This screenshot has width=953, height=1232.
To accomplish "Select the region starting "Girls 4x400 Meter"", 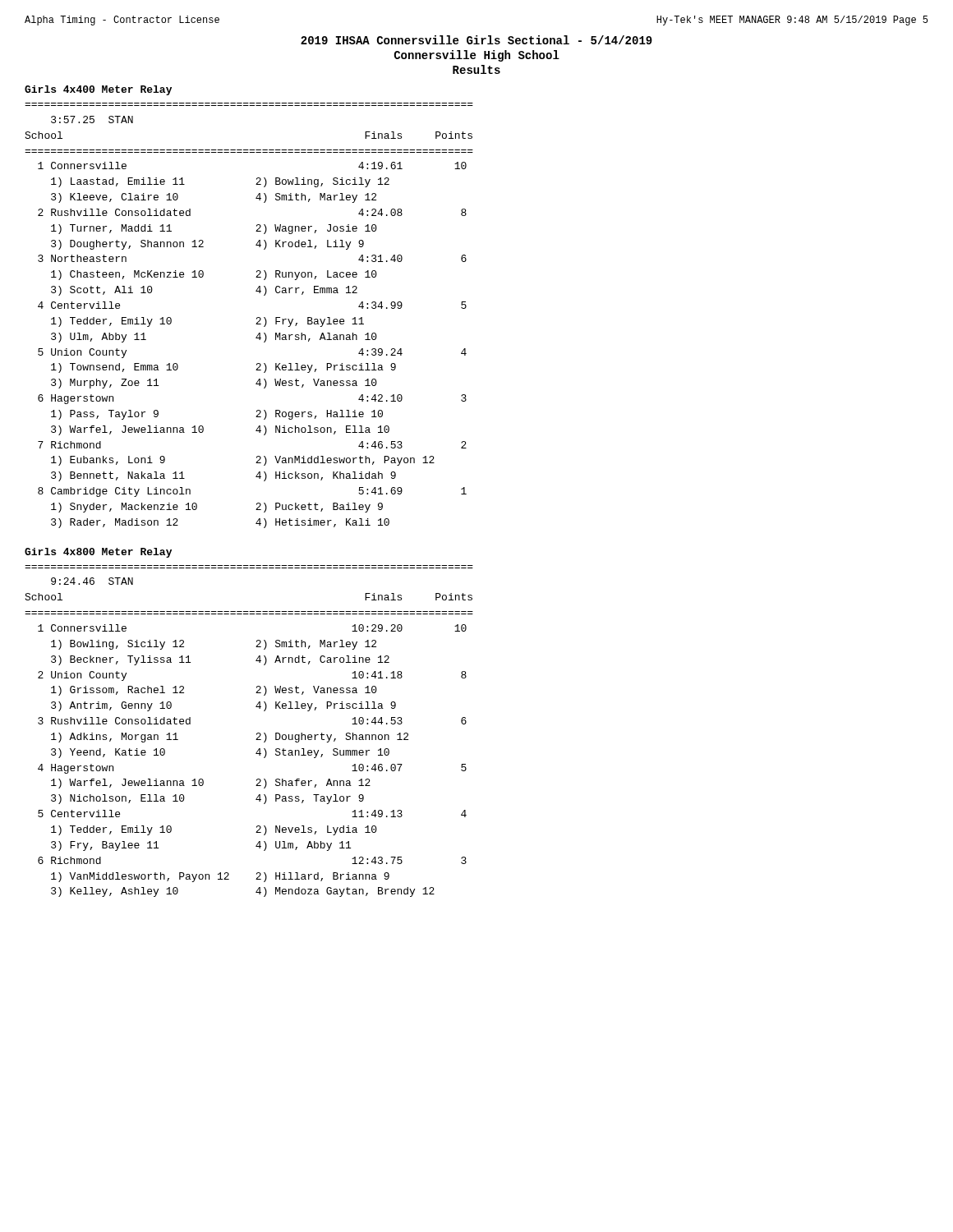I will tap(98, 90).
